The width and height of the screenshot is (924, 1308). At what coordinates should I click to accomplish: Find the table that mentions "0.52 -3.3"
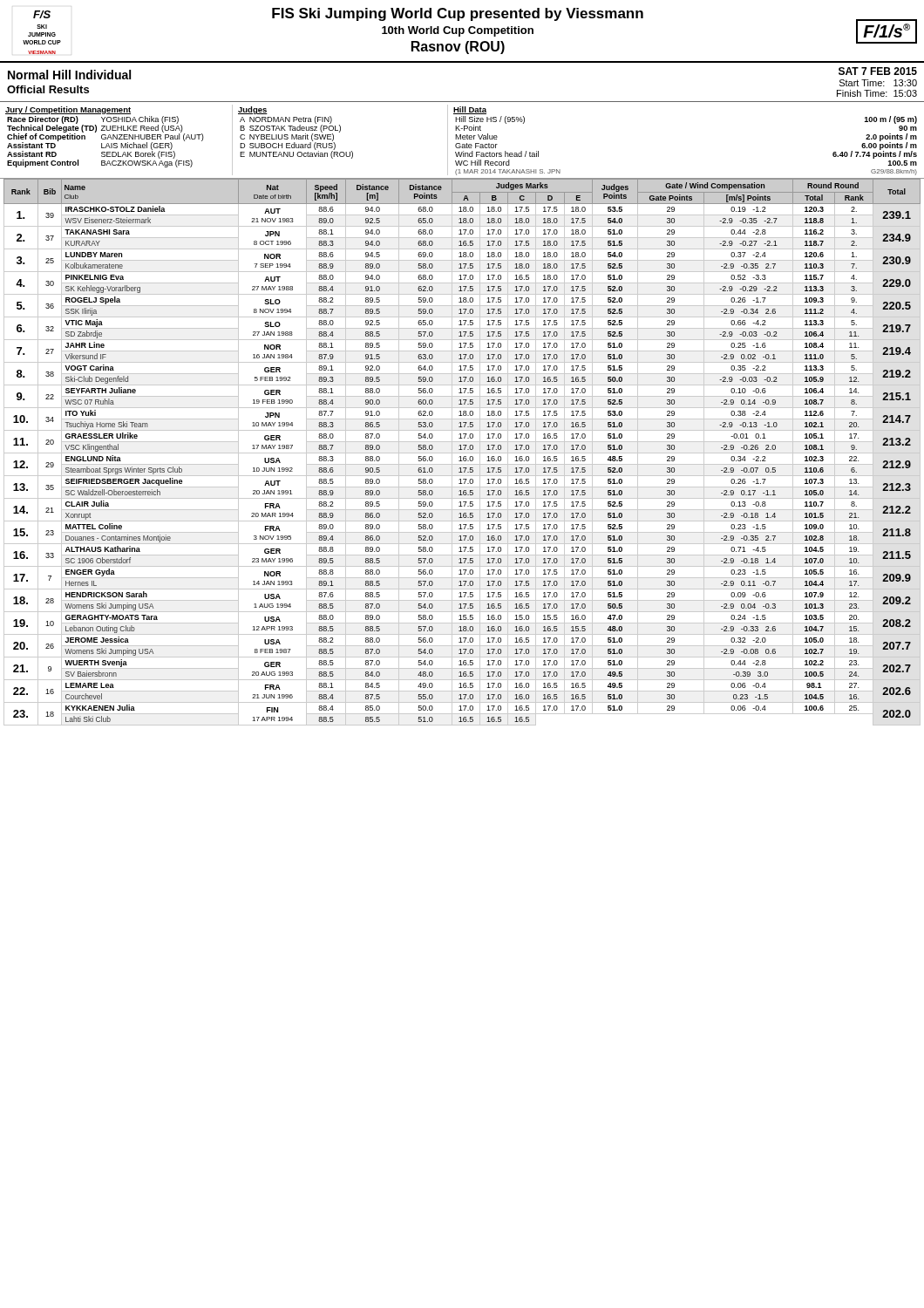point(462,452)
